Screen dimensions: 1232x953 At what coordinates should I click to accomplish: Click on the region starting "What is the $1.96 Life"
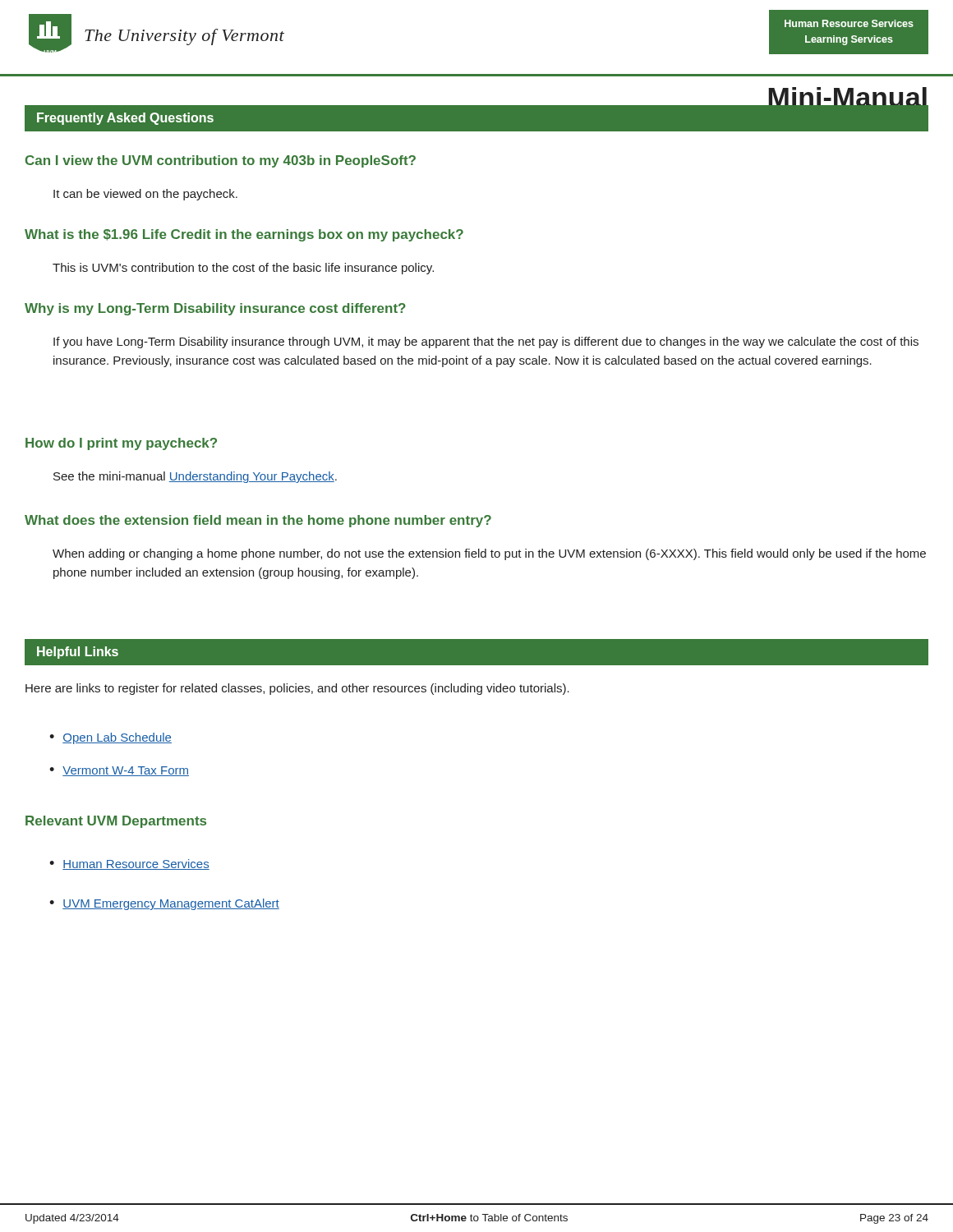pos(244,235)
